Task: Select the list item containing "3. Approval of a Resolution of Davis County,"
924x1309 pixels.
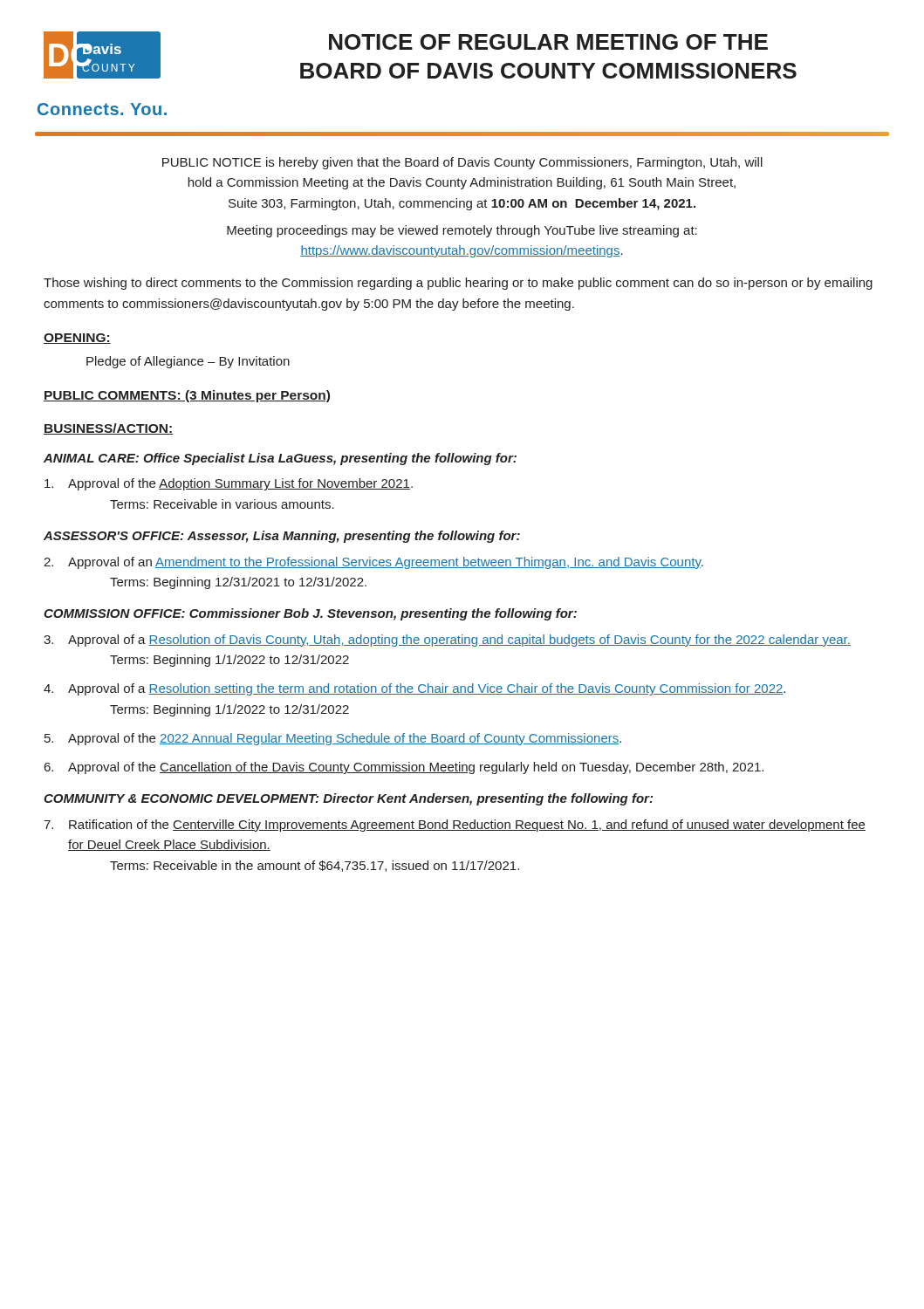Action: point(462,649)
